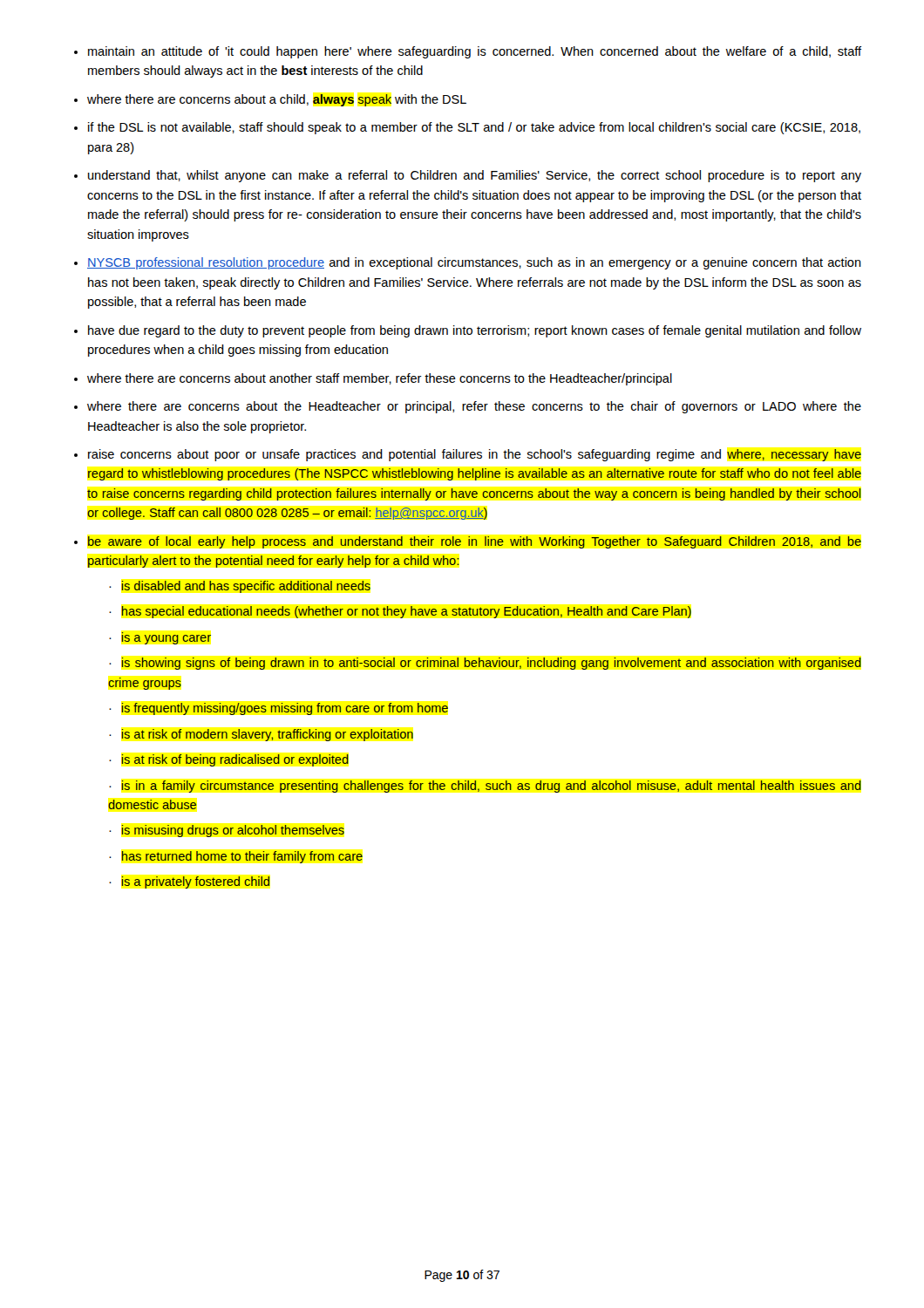Viewport: 924px width, 1308px height.
Task: Click the passage that begins "raise concerns about poor or unsafe"
Action: 474,484
